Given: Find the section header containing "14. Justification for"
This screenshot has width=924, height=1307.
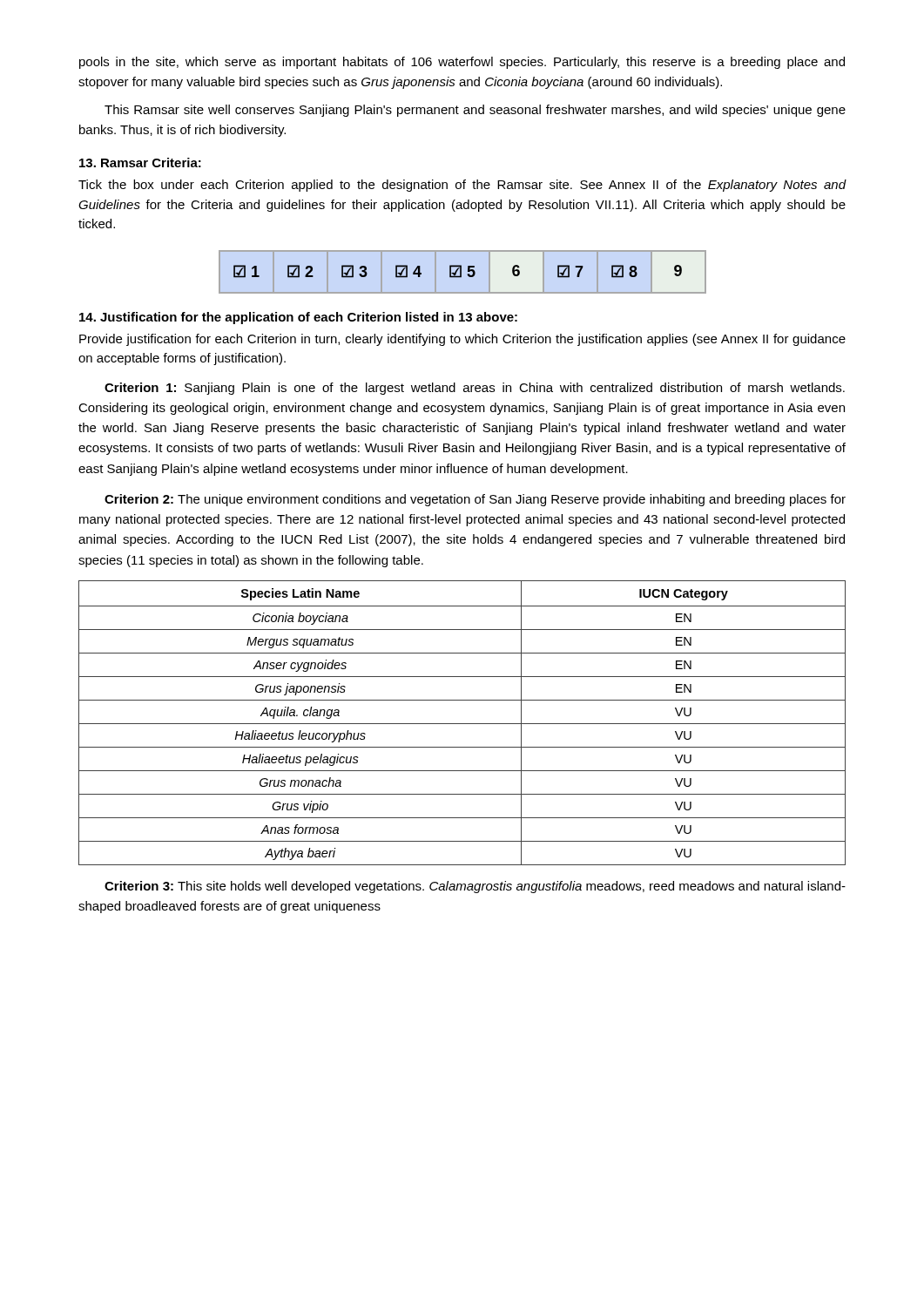Looking at the screenshot, I should (x=298, y=316).
